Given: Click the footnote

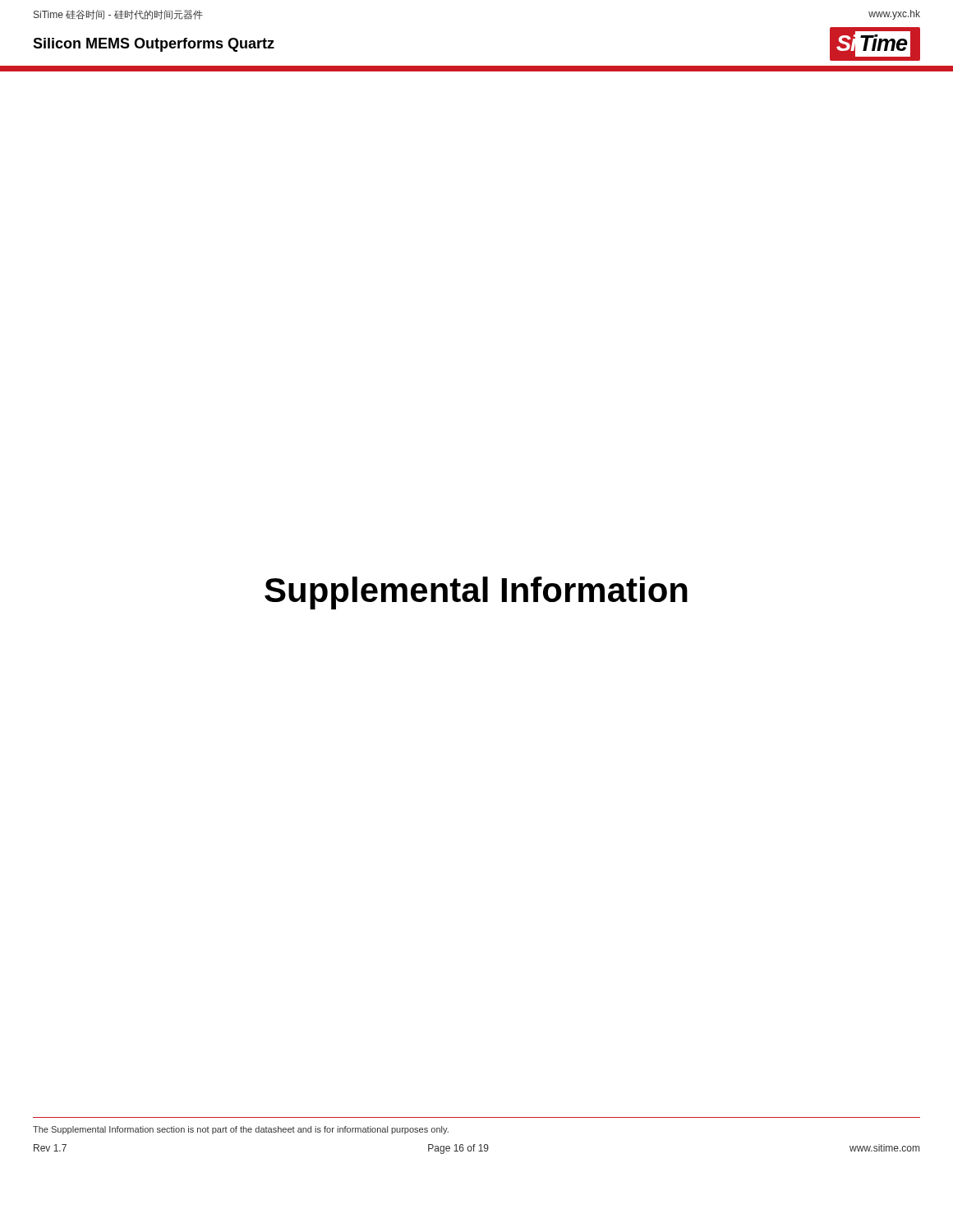Looking at the screenshot, I should 241,1129.
